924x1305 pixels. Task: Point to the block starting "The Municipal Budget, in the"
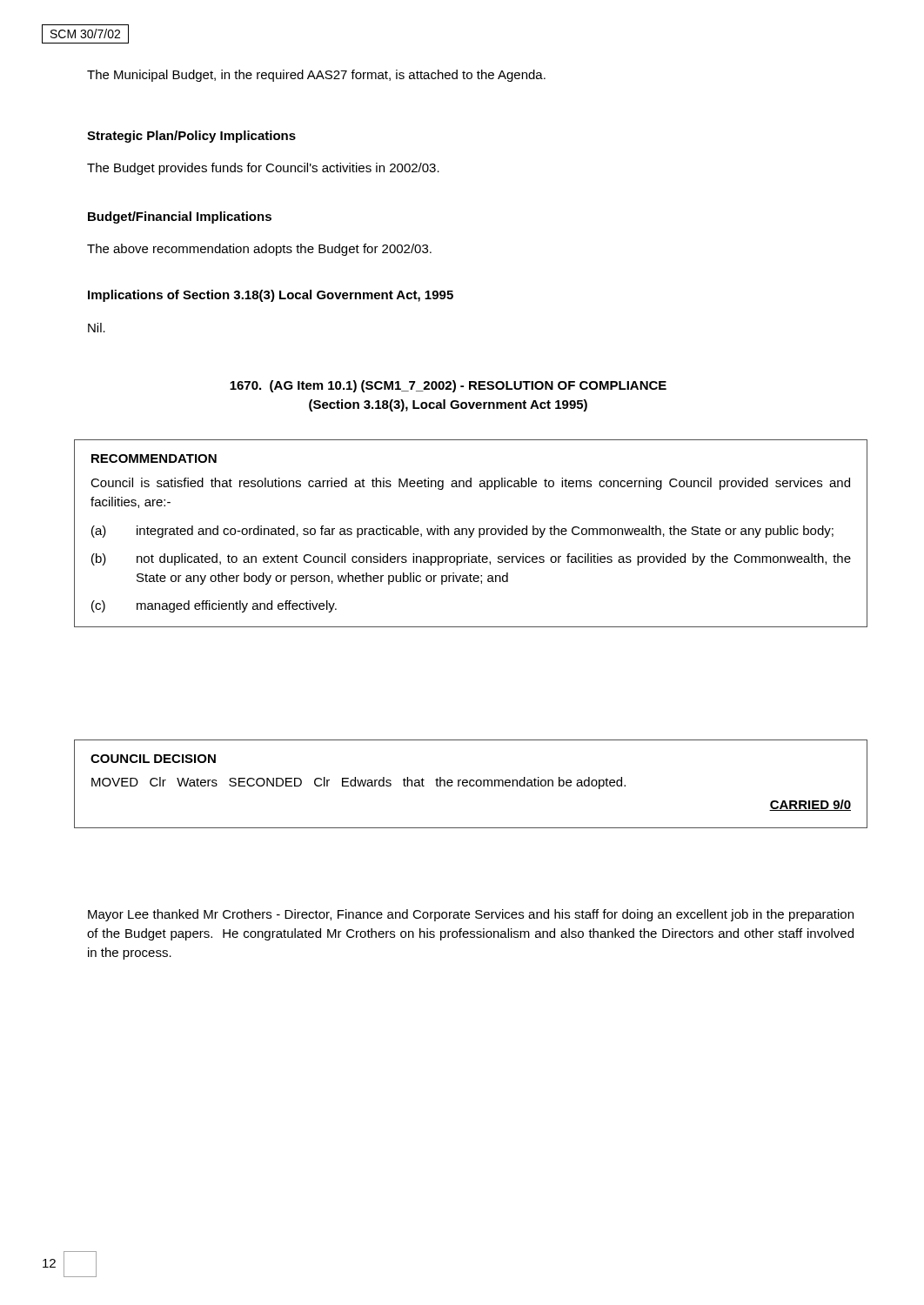pos(317,74)
